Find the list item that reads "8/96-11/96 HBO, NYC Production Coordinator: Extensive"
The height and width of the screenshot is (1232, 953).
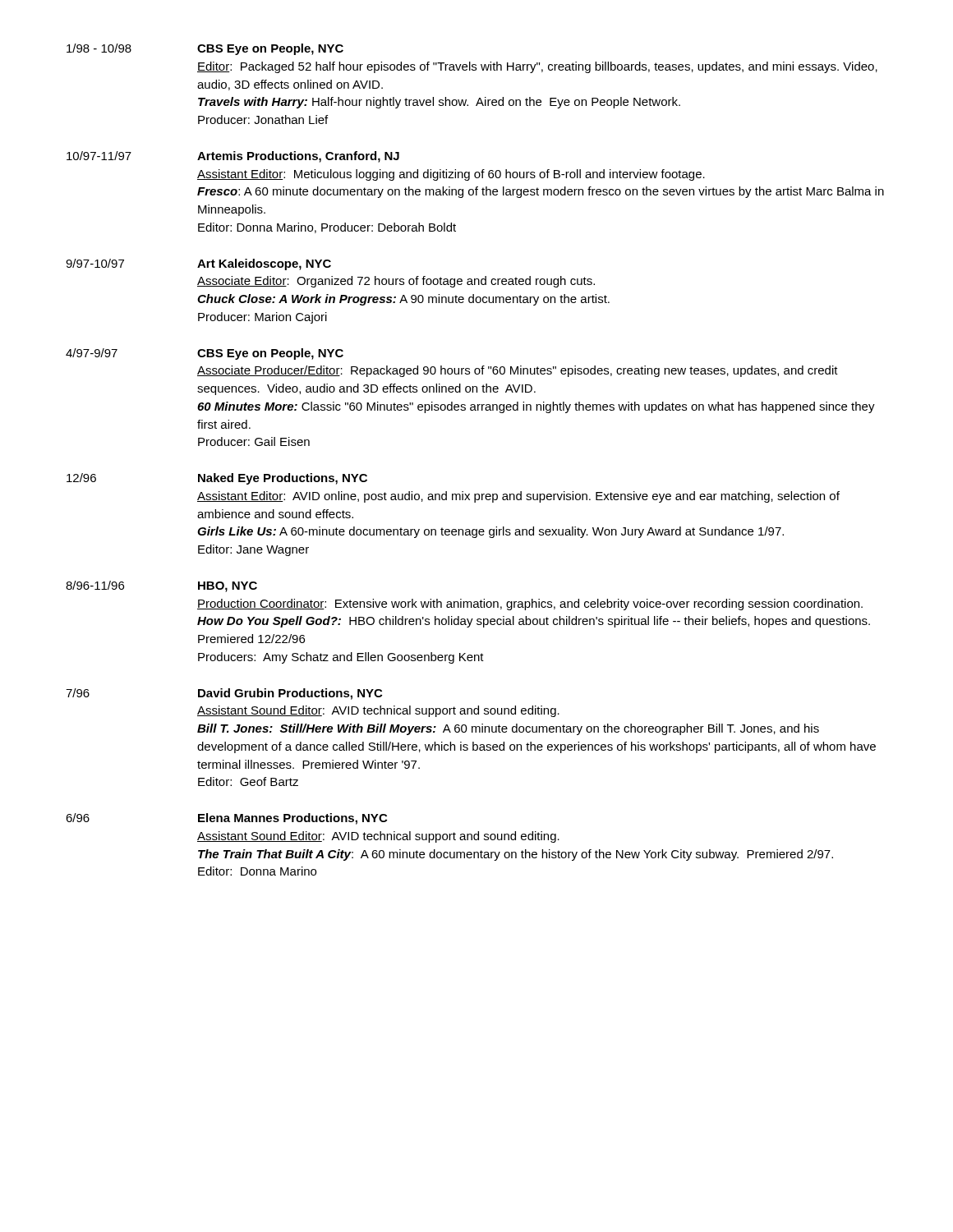pyautogui.click(x=476, y=621)
